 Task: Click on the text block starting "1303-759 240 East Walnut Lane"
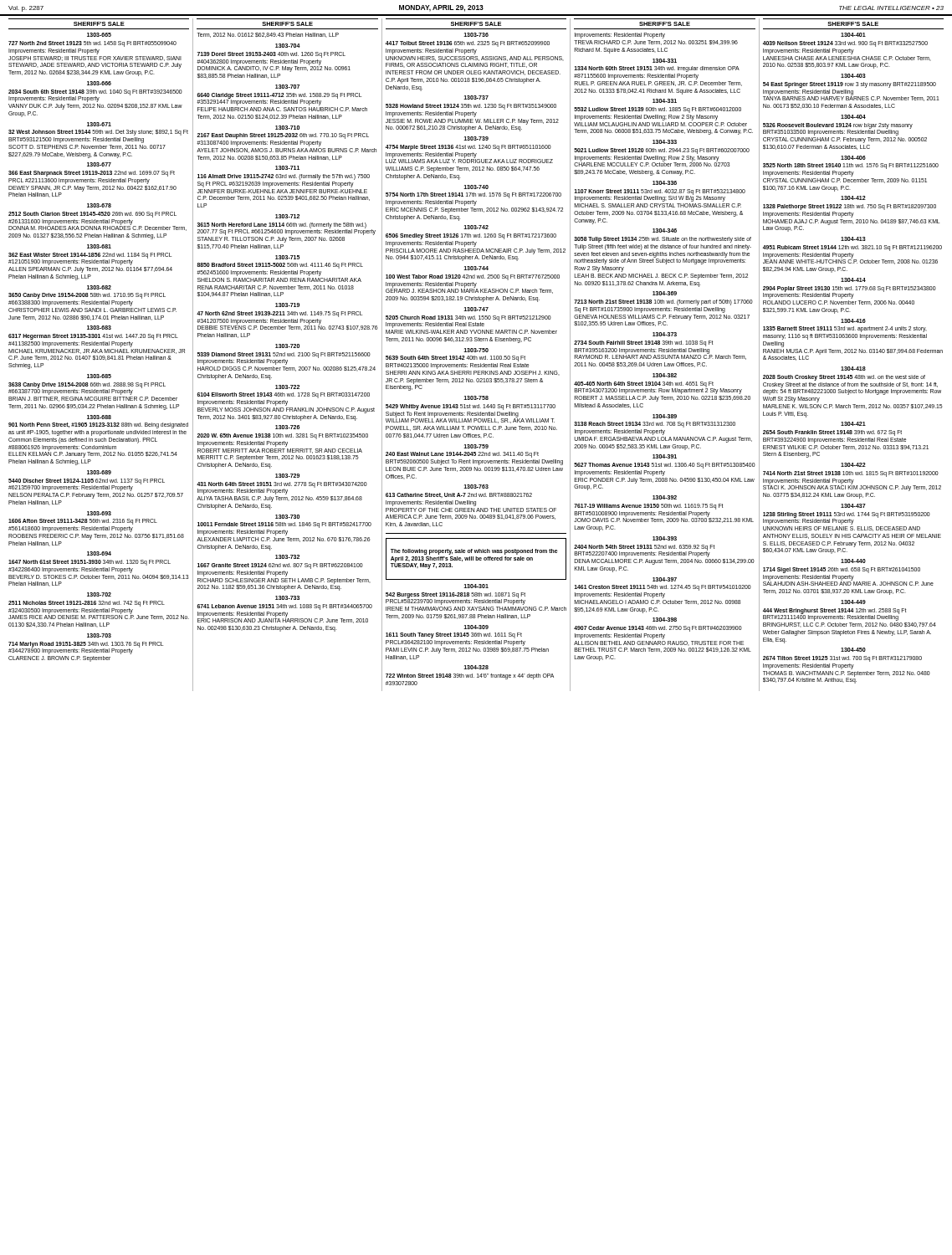coord(476,462)
